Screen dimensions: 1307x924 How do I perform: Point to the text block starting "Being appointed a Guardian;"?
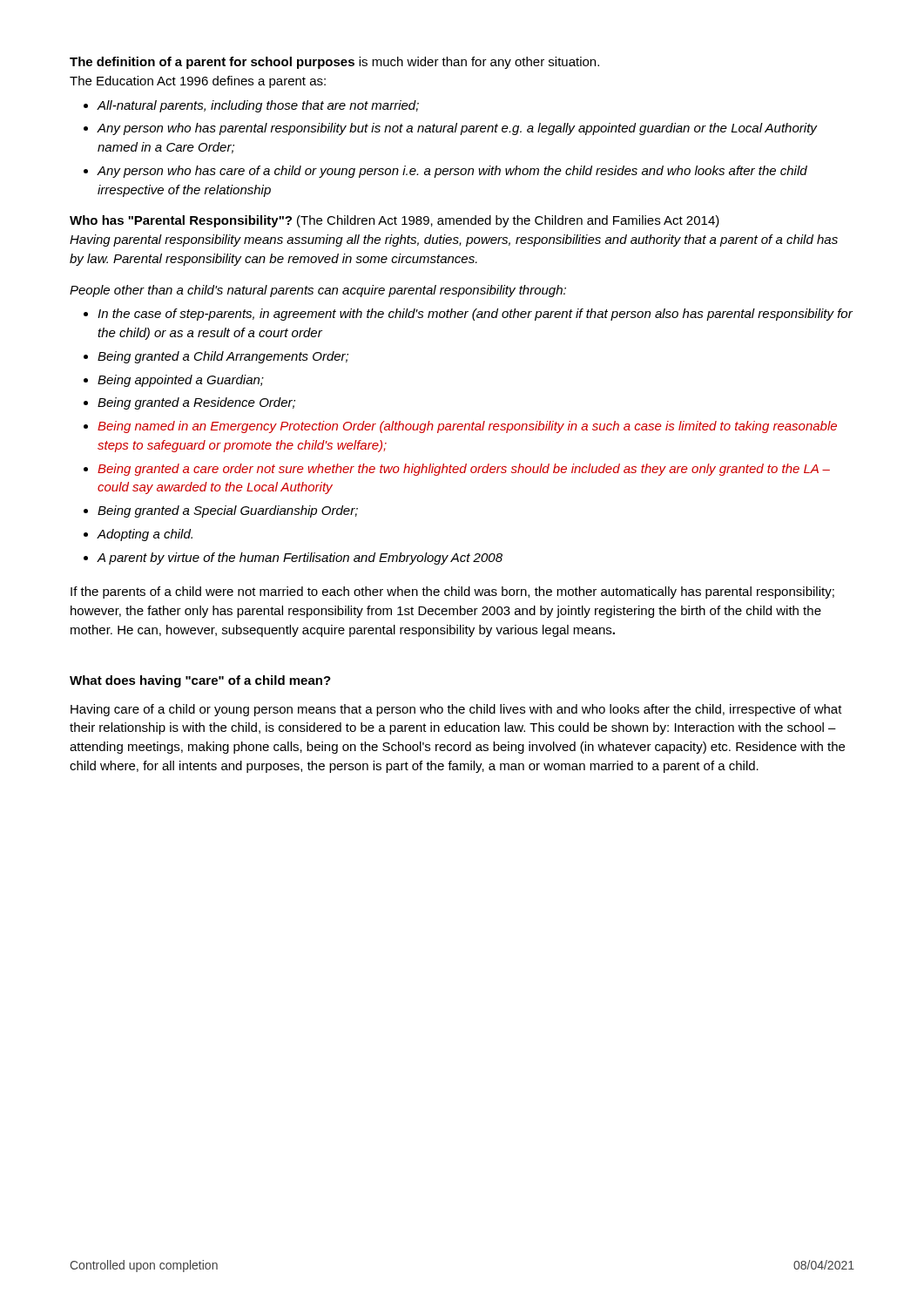pos(181,379)
